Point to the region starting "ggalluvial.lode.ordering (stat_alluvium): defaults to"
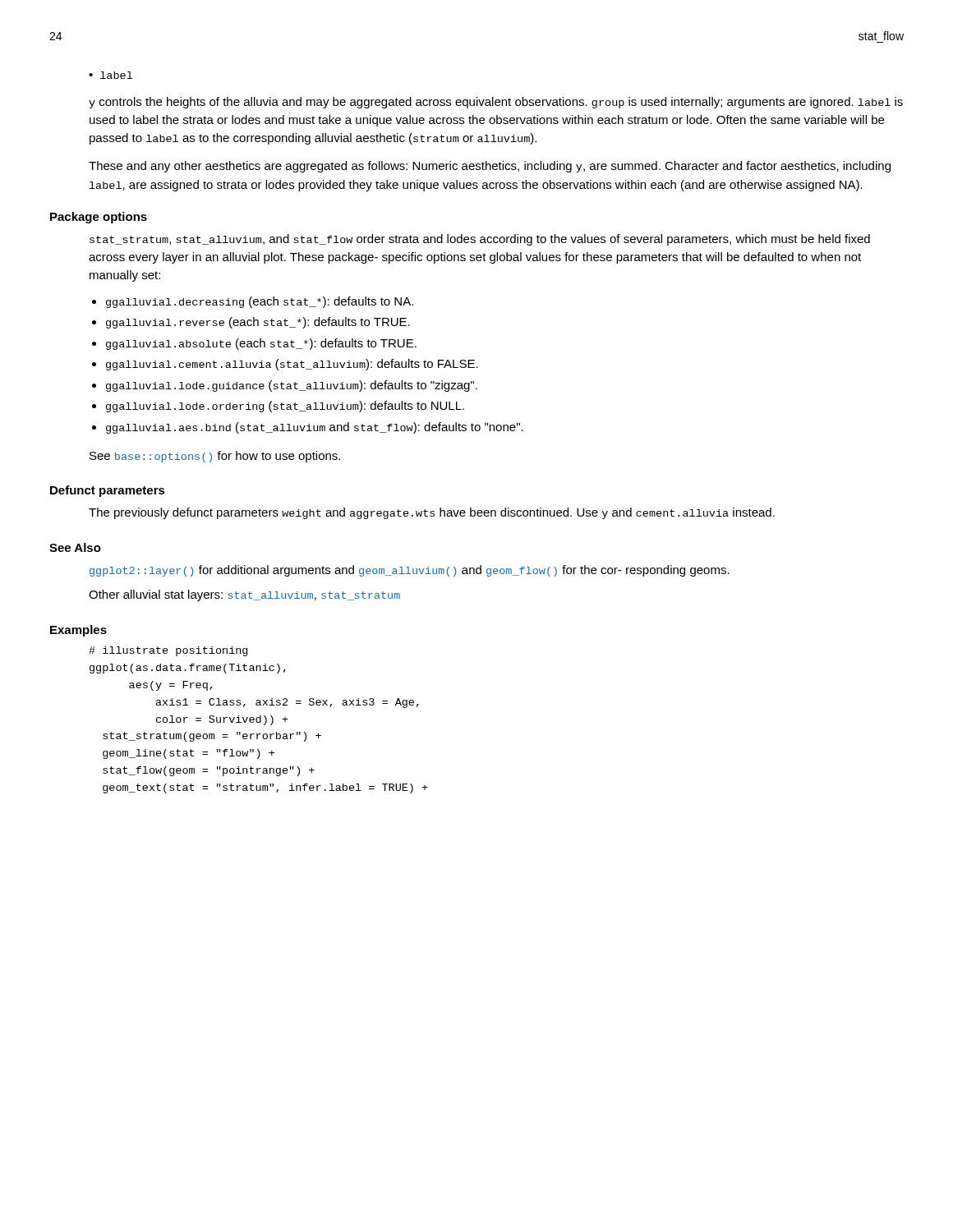The height and width of the screenshot is (1232, 953). pyautogui.click(x=285, y=406)
